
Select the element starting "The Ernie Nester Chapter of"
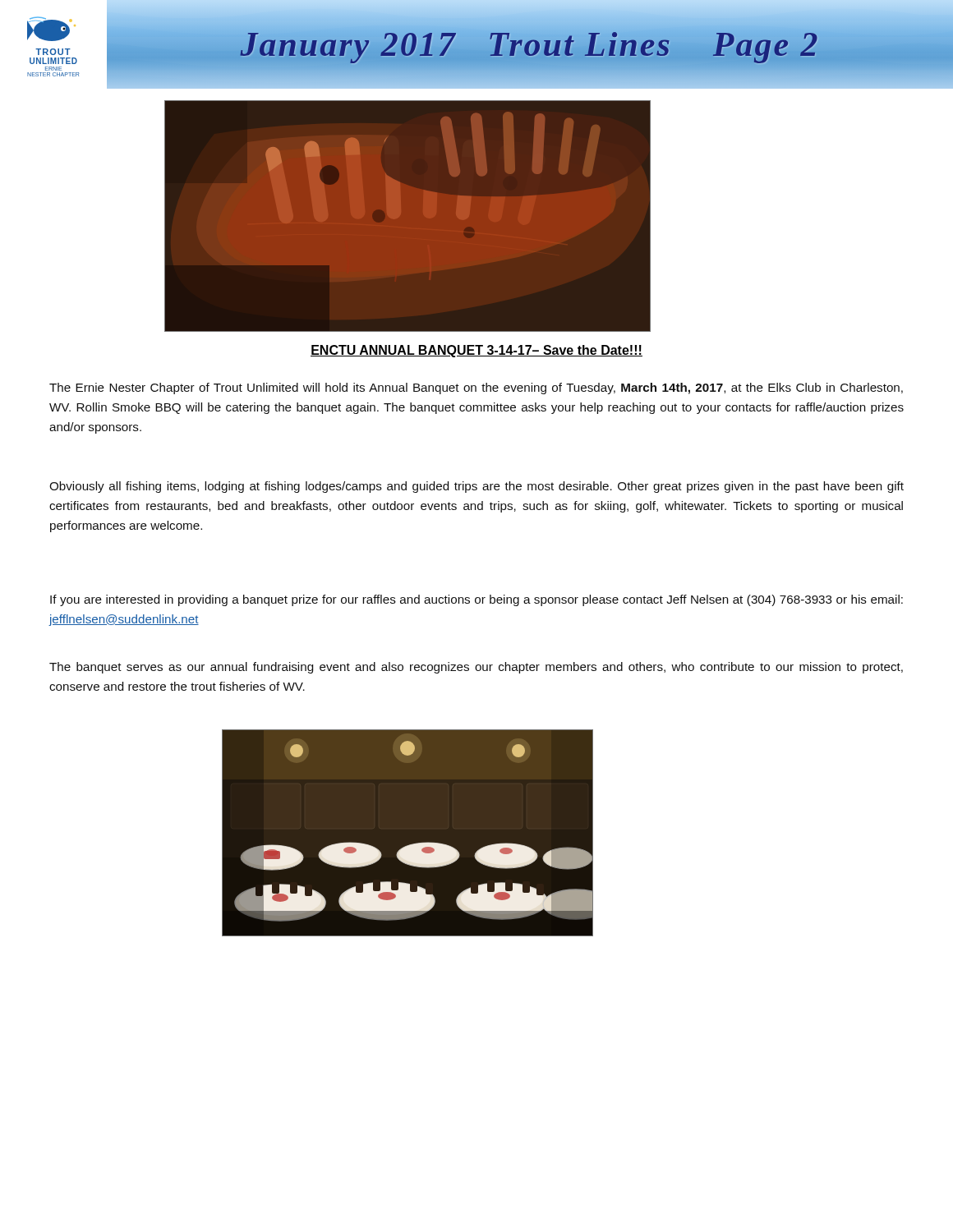476,407
